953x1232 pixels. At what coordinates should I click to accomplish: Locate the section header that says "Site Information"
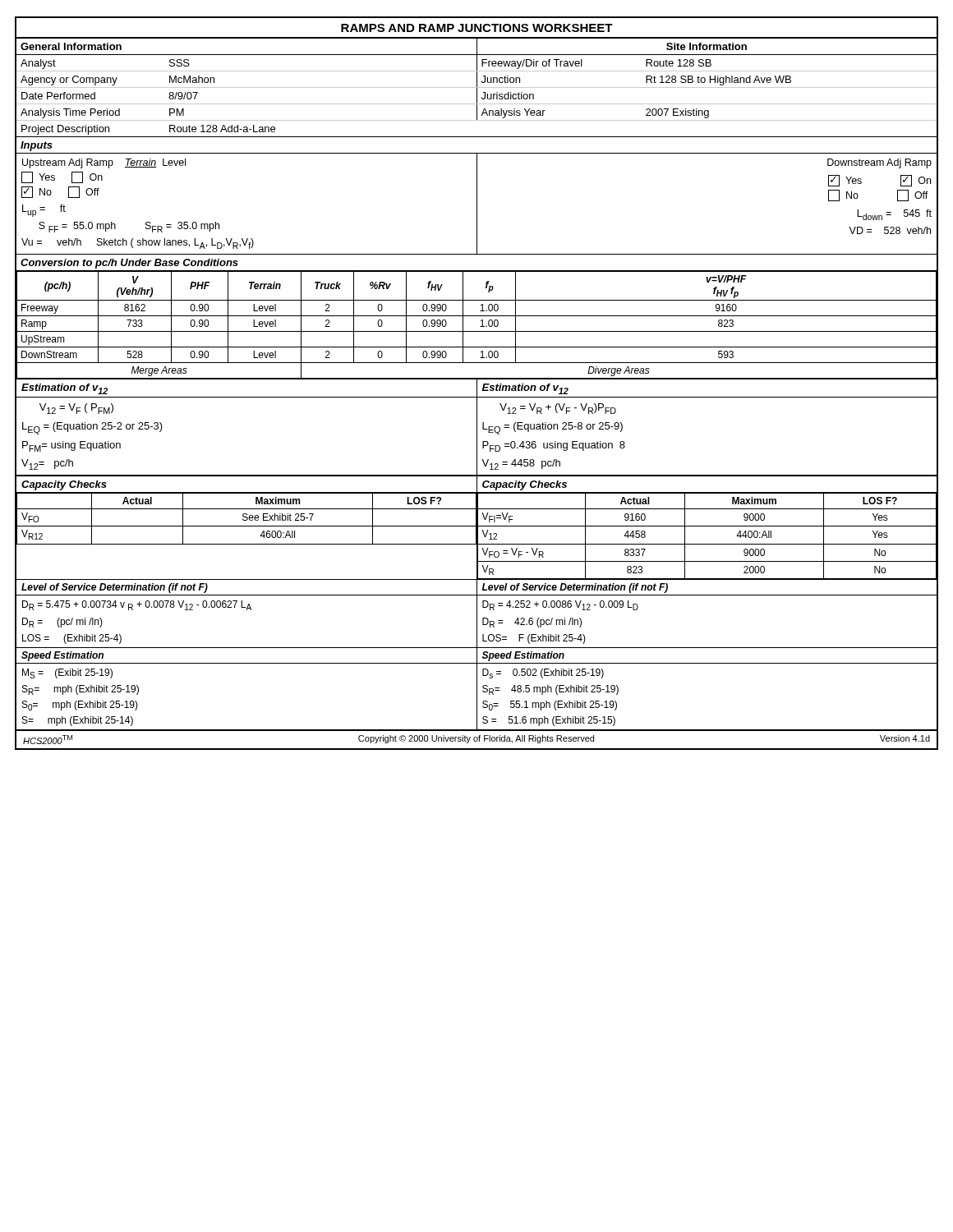click(x=707, y=46)
